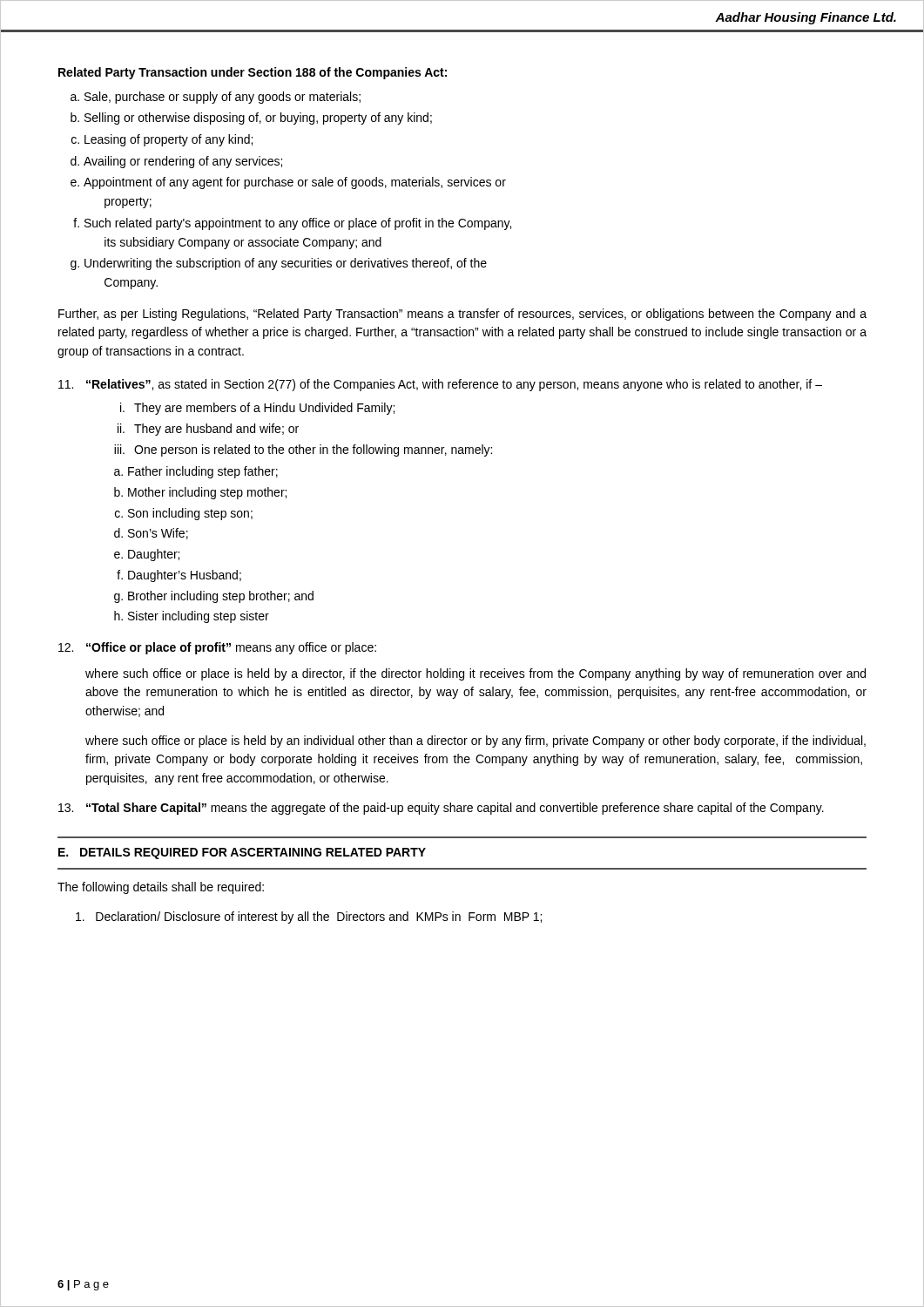The width and height of the screenshot is (924, 1307).
Task: Click the passage that begins "i.They are members of a"
Action: click(x=257, y=409)
